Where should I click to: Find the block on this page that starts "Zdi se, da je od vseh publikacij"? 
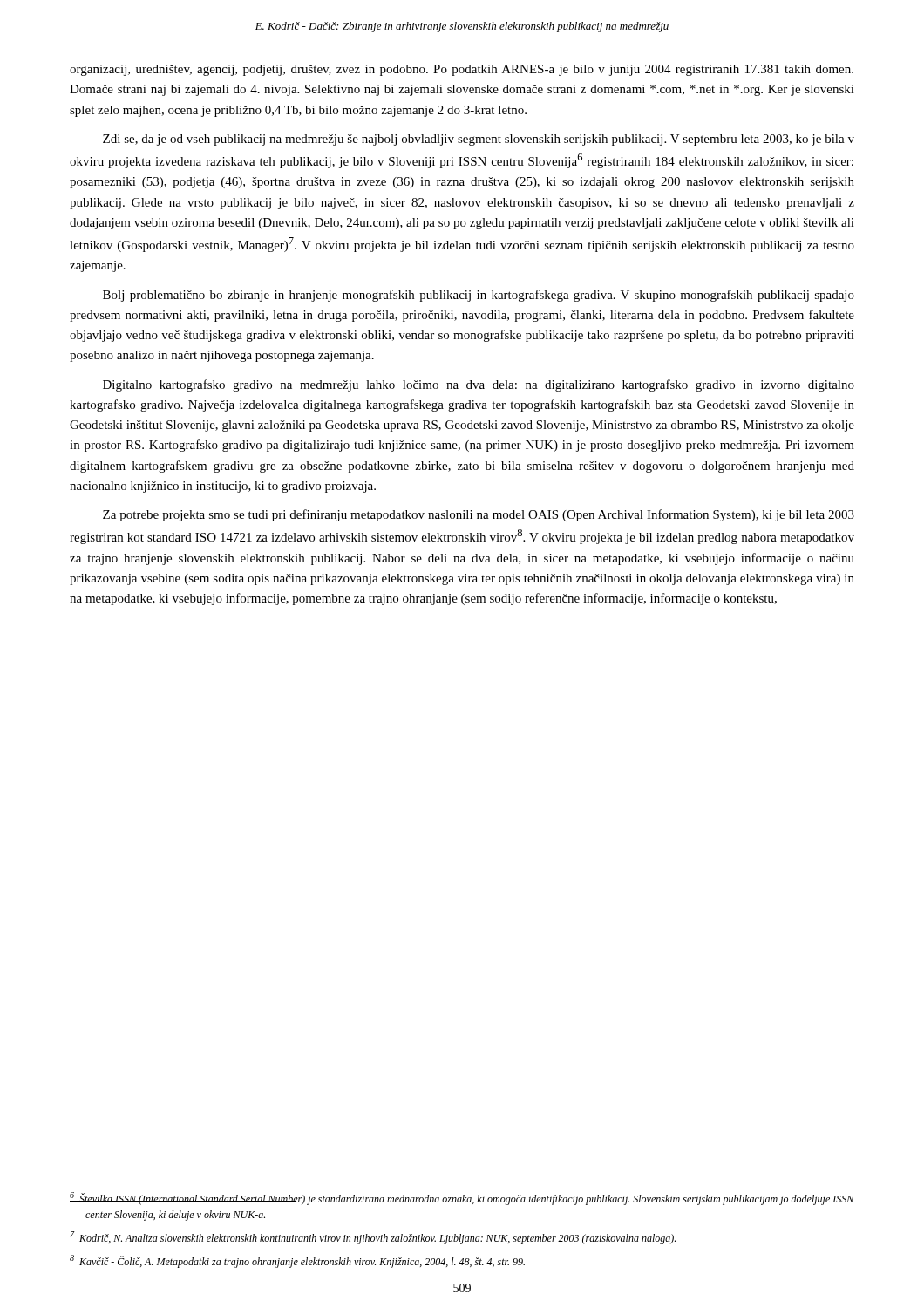pyautogui.click(x=462, y=202)
